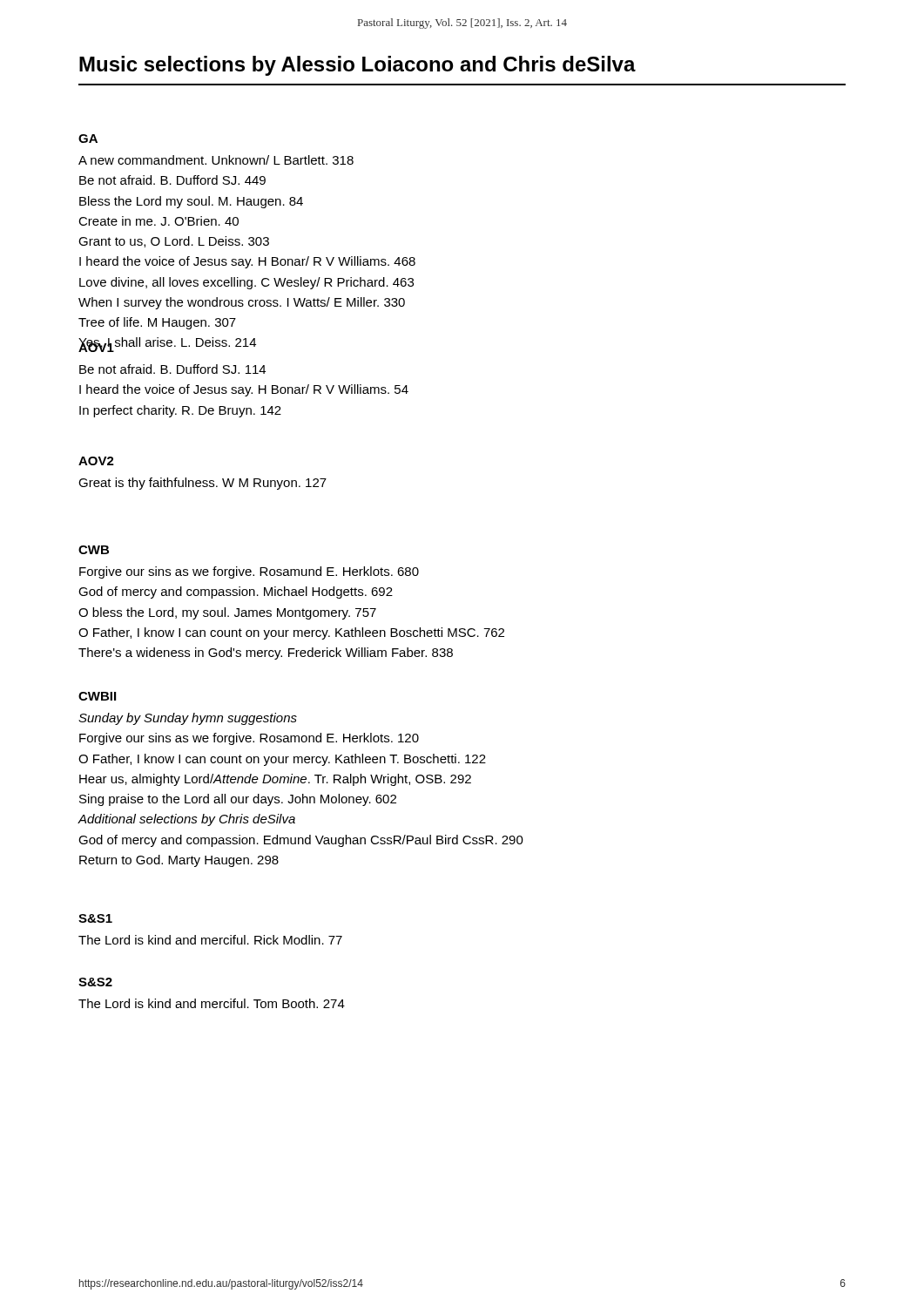Find the passage starting "Be not afraid."
Viewport: 924px width, 1307px height.
pos(172,369)
